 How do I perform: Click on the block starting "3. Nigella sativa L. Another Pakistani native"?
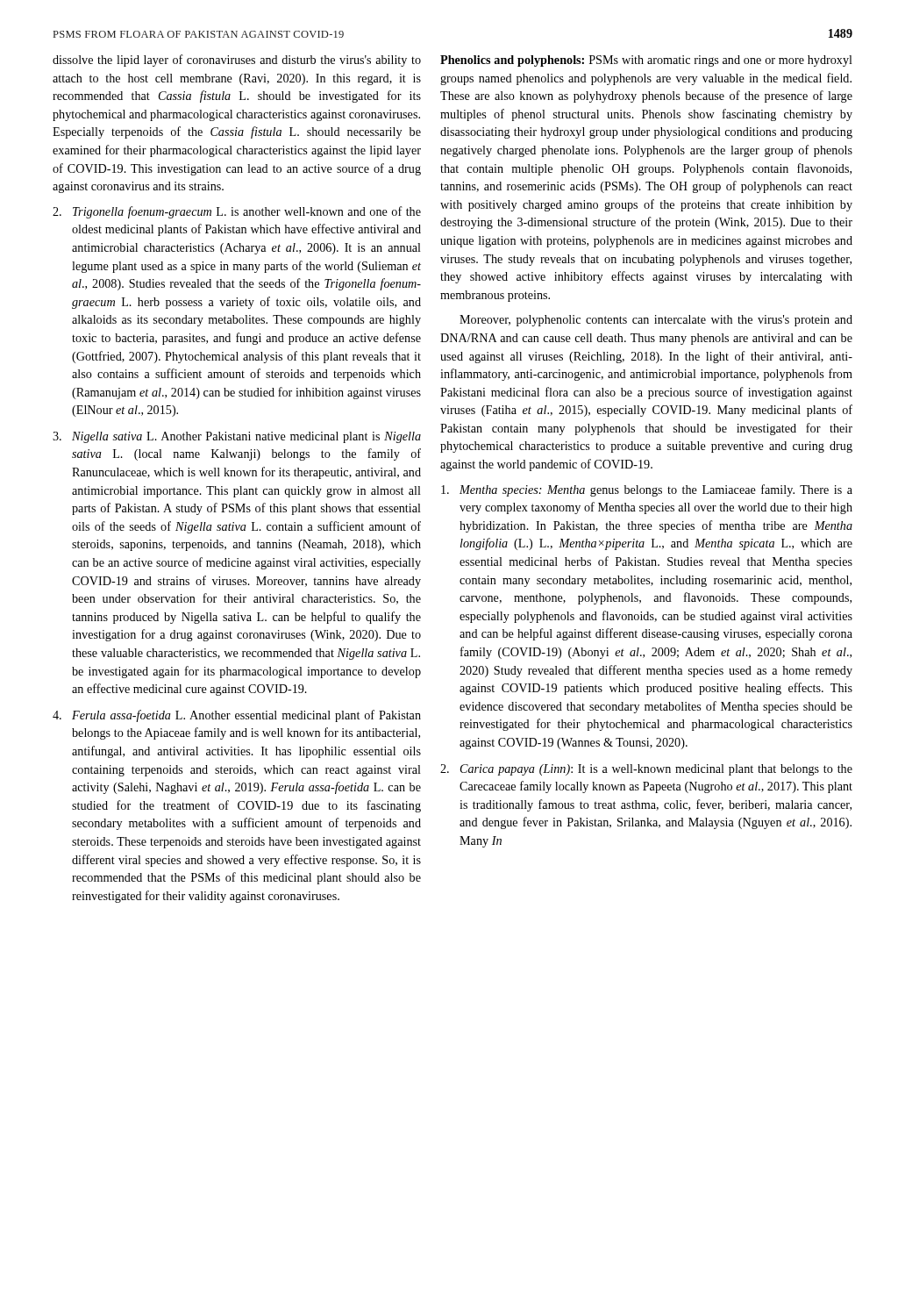[x=237, y=563]
